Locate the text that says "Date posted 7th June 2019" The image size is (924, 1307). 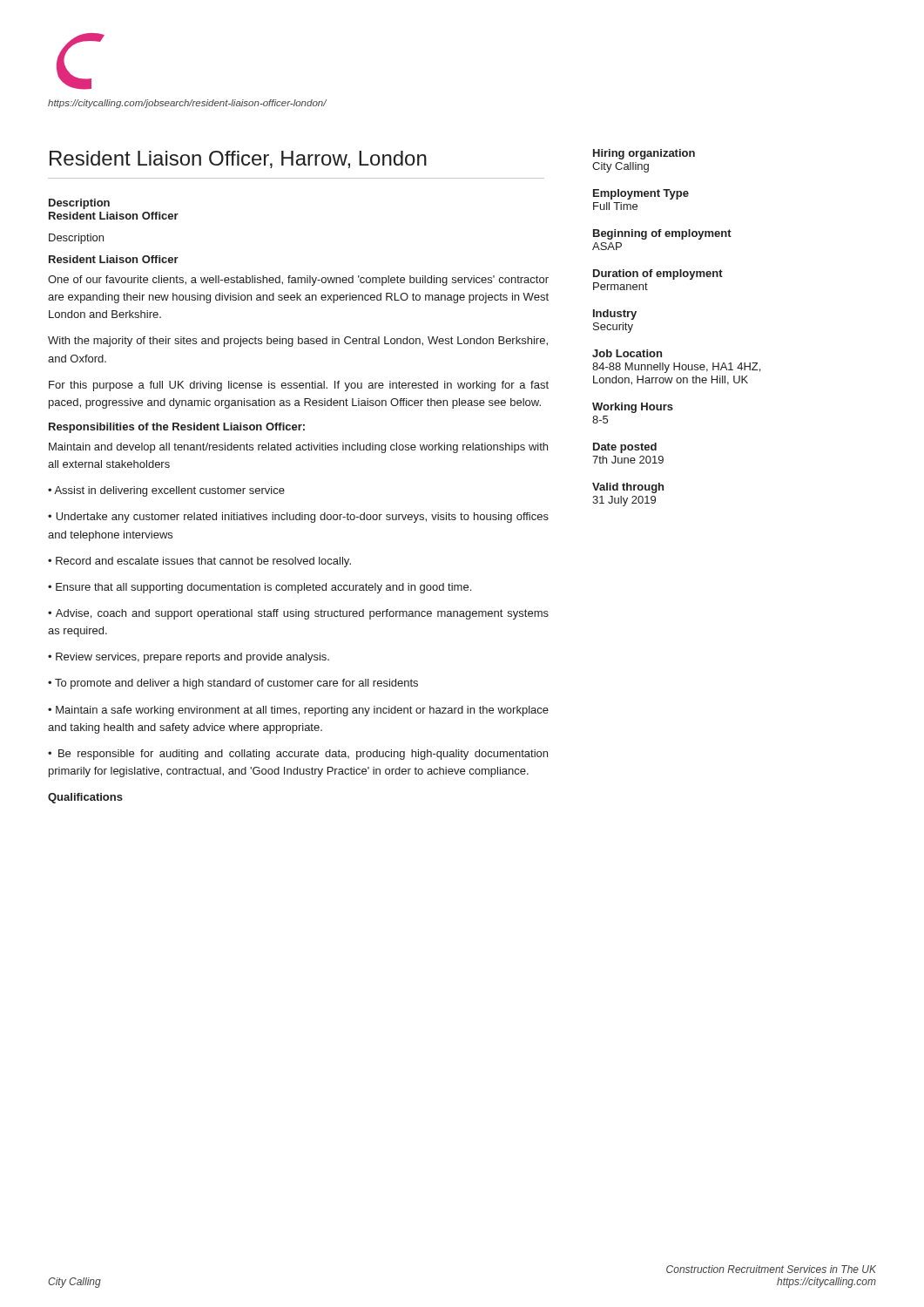628,453
